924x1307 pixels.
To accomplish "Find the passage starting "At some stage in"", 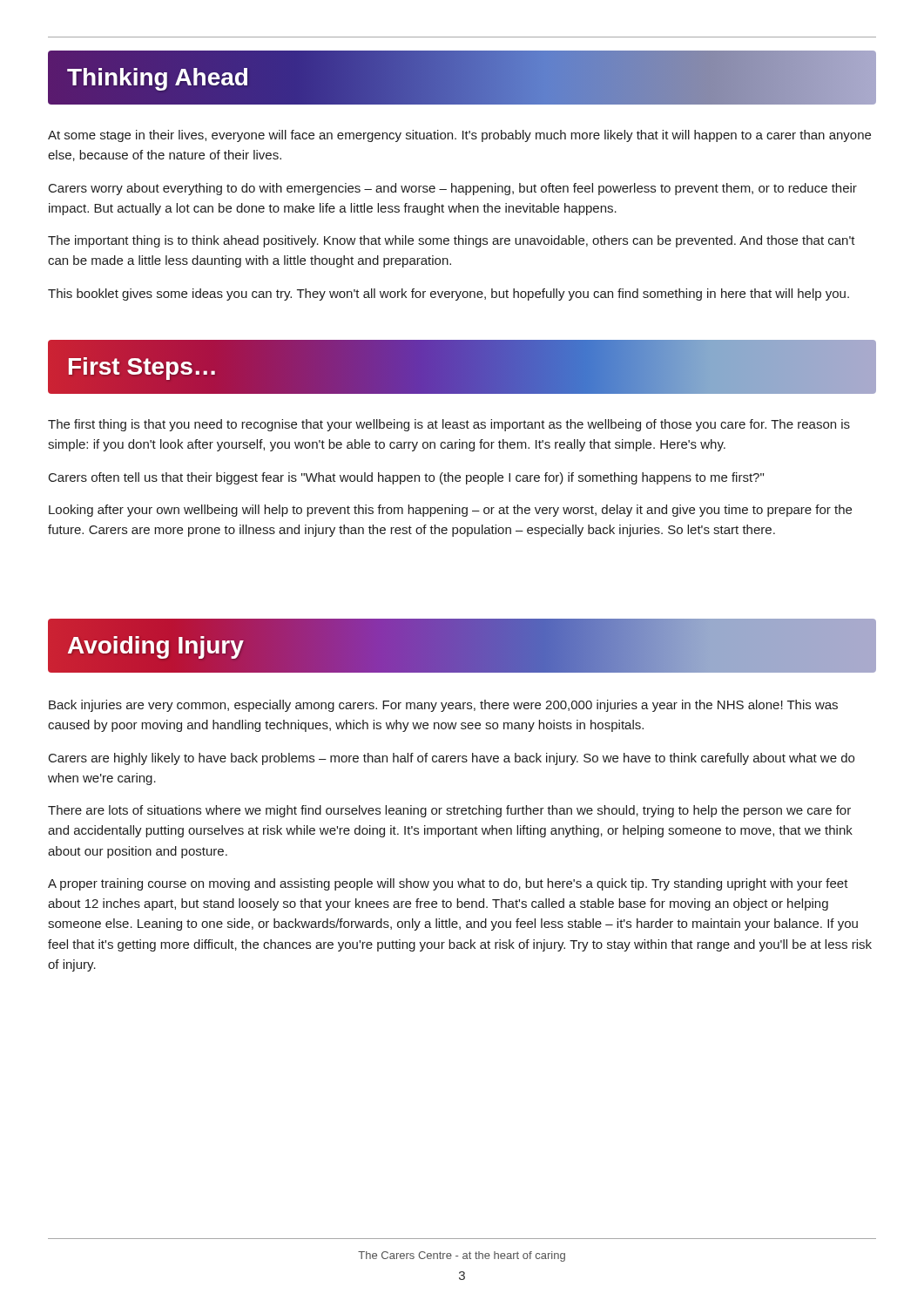I will pyautogui.click(x=462, y=214).
